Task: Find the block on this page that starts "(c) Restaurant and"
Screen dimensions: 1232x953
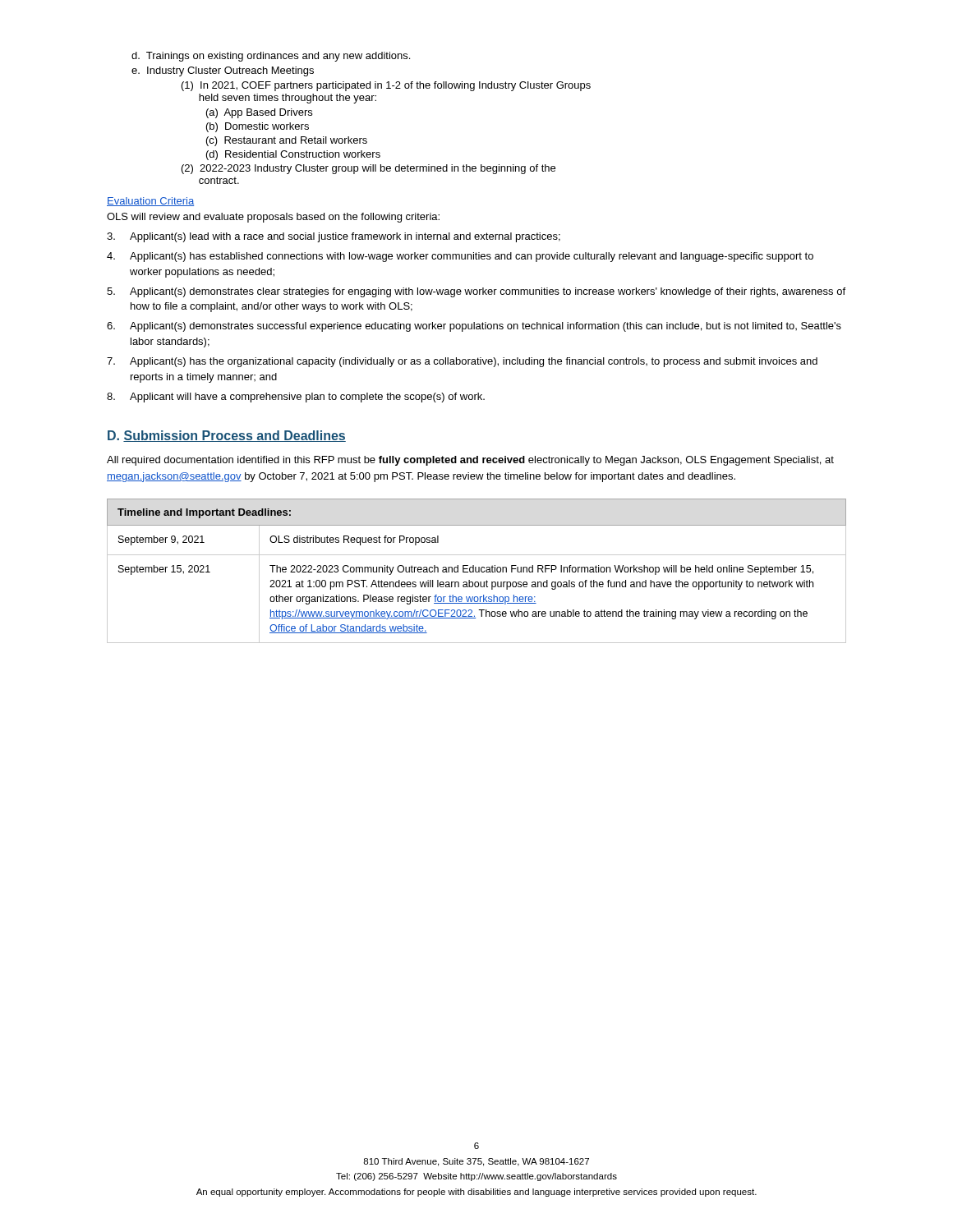Action: pyautogui.click(x=286, y=140)
